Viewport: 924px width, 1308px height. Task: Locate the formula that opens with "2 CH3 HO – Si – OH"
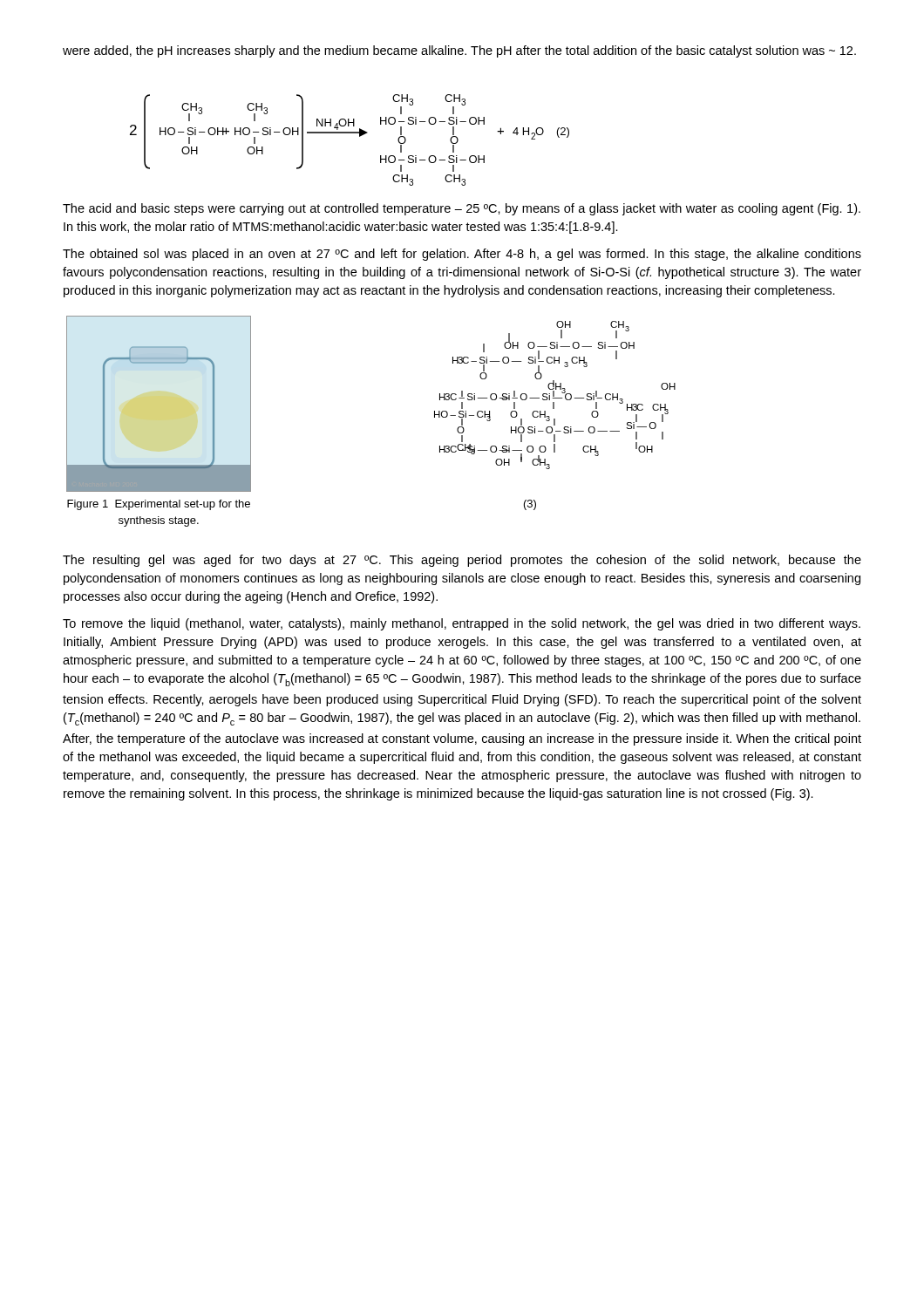click(462, 133)
